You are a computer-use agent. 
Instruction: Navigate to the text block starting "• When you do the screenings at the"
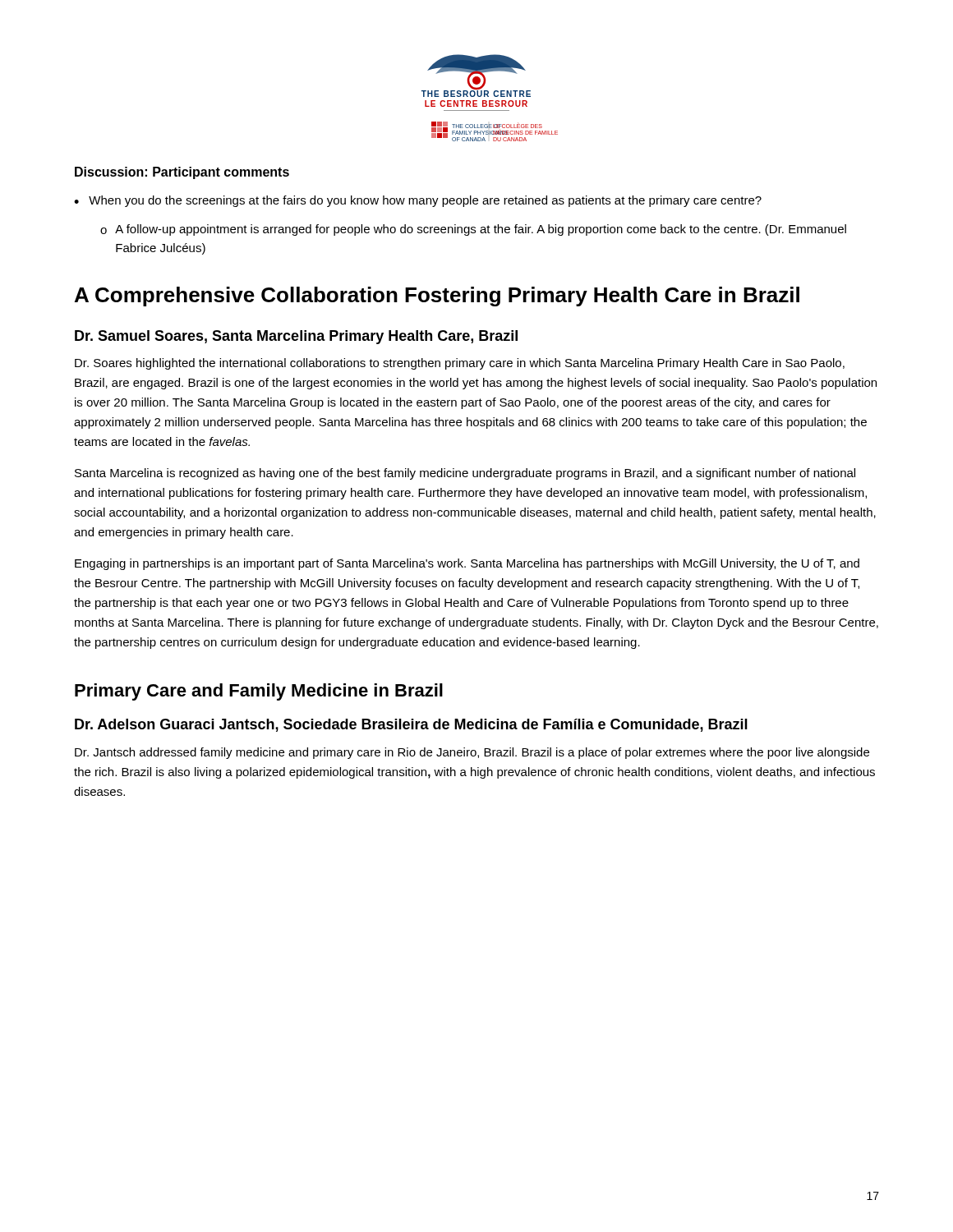click(476, 224)
